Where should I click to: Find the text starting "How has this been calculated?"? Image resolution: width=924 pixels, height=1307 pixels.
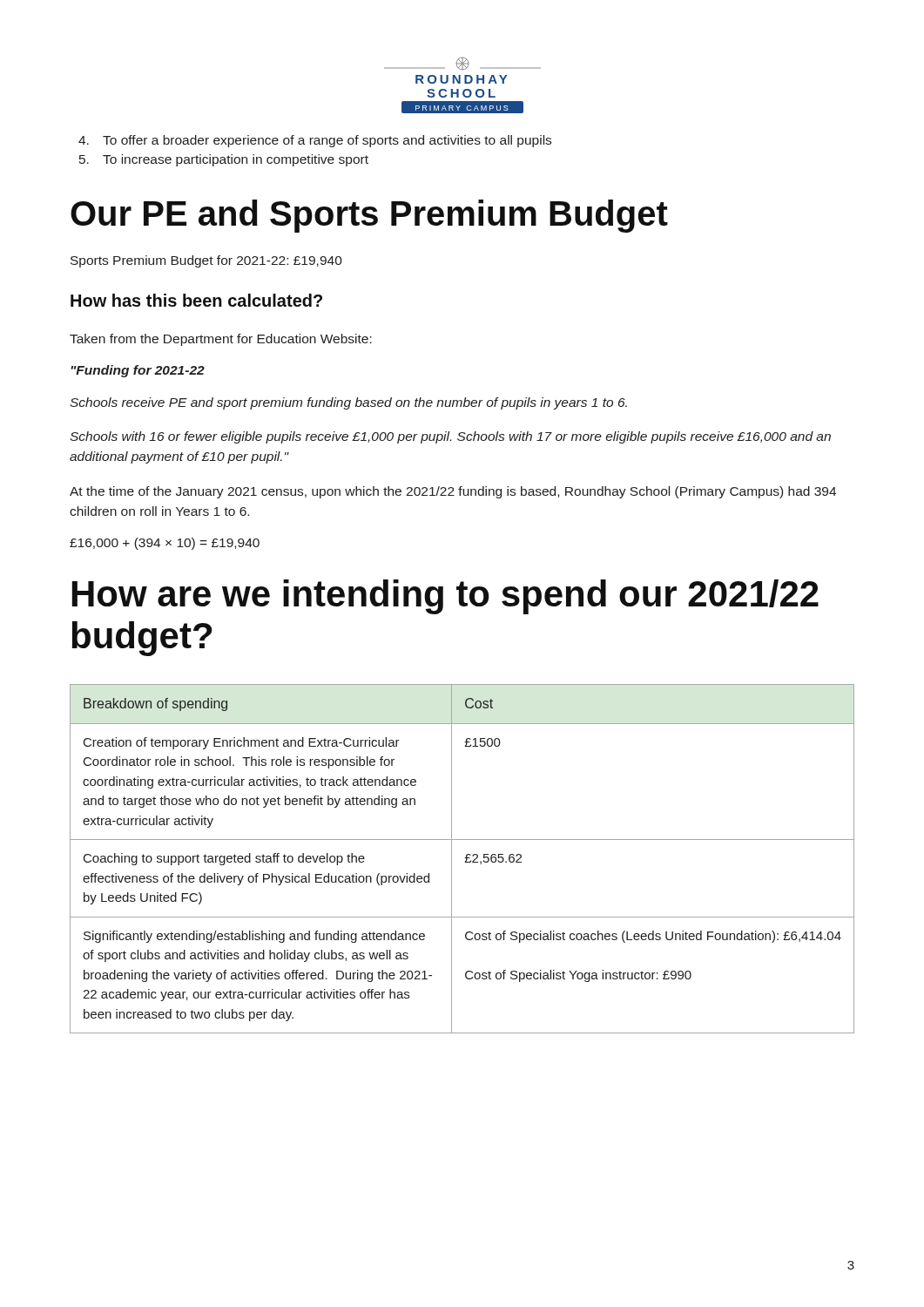pyautogui.click(x=196, y=301)
